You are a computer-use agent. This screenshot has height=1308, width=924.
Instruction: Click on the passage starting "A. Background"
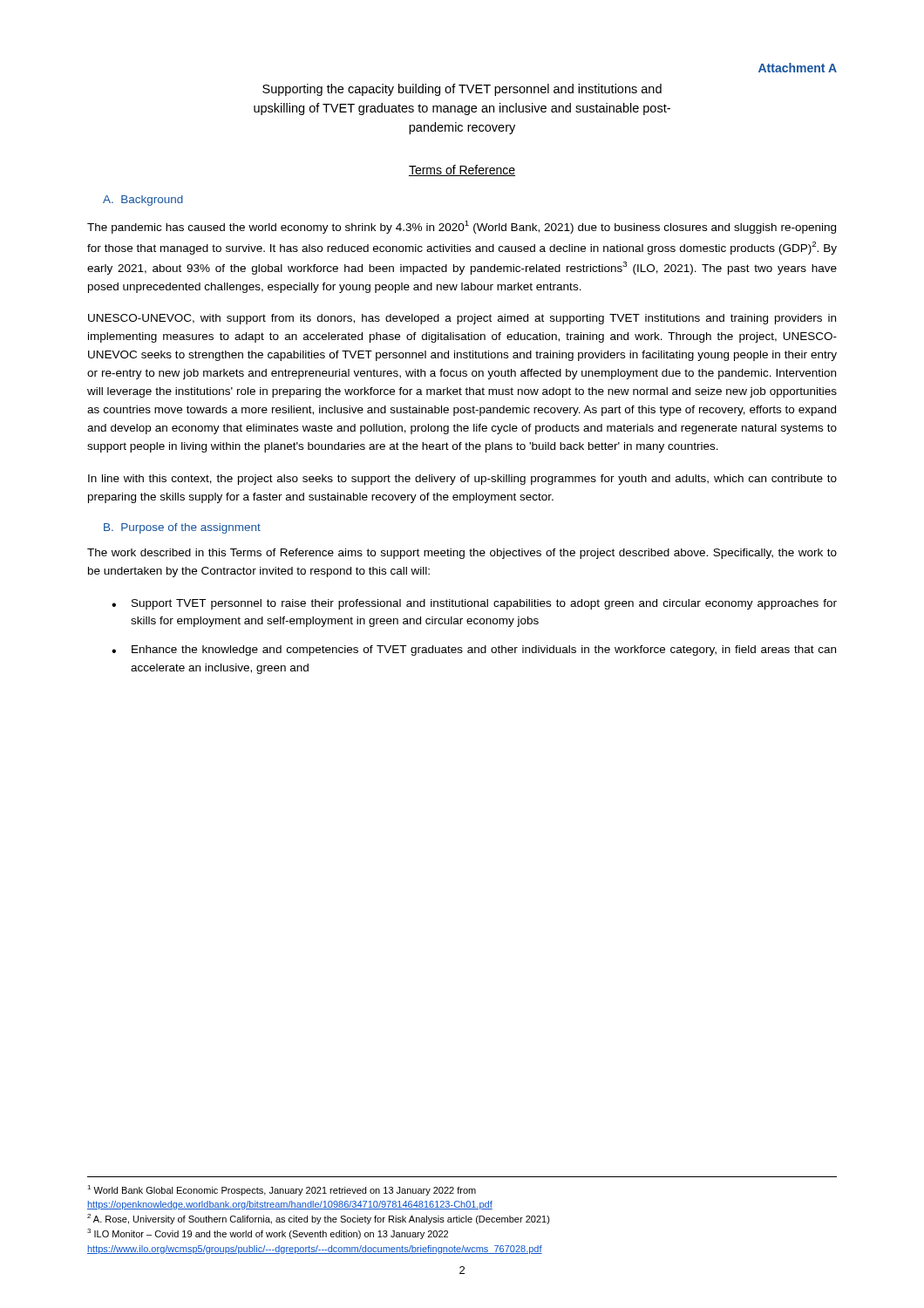(x=143, y=199)
